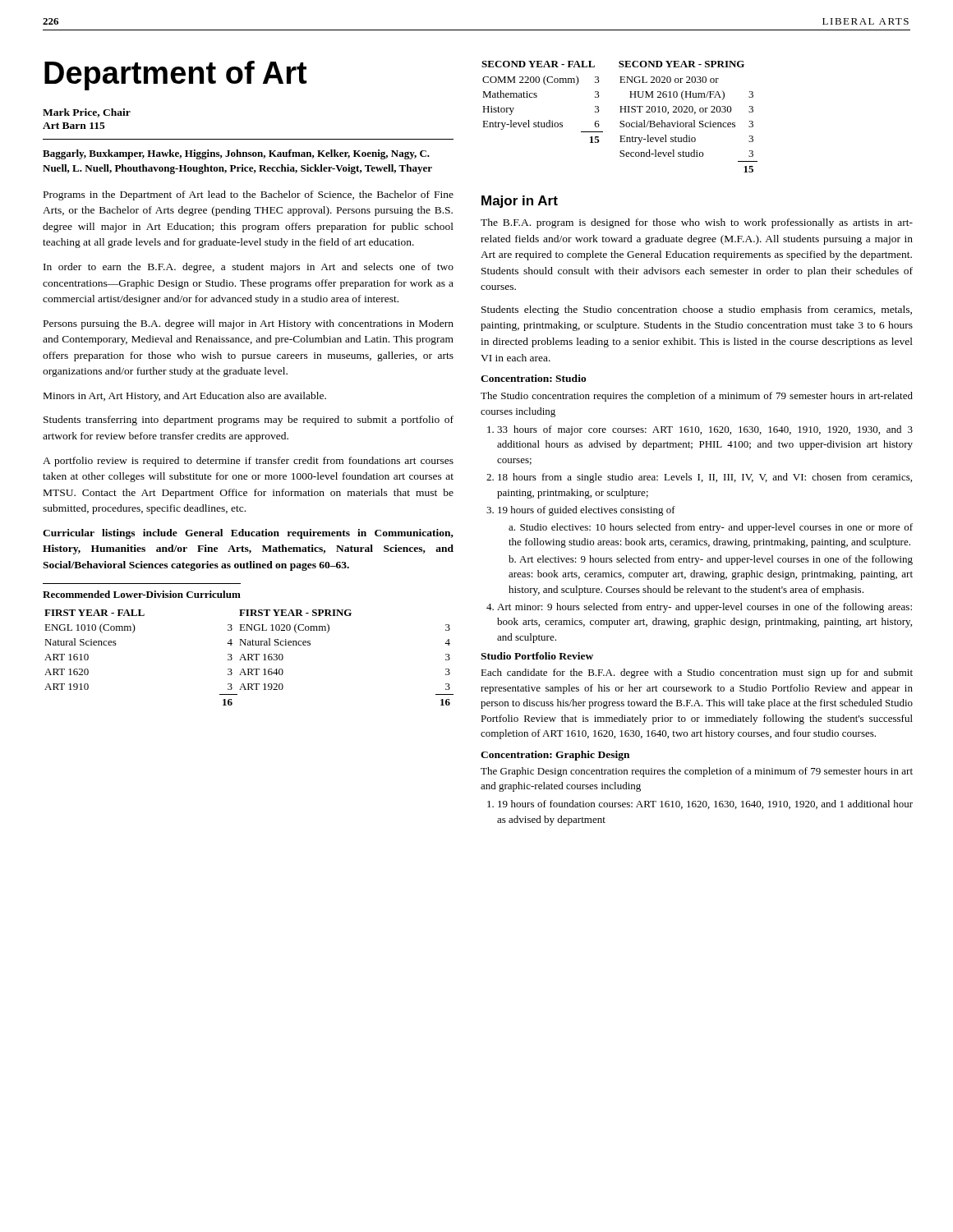Where does it say "Major in Art"?
The height and width of the screenshot is (1232, 953).
pos(519,201)
